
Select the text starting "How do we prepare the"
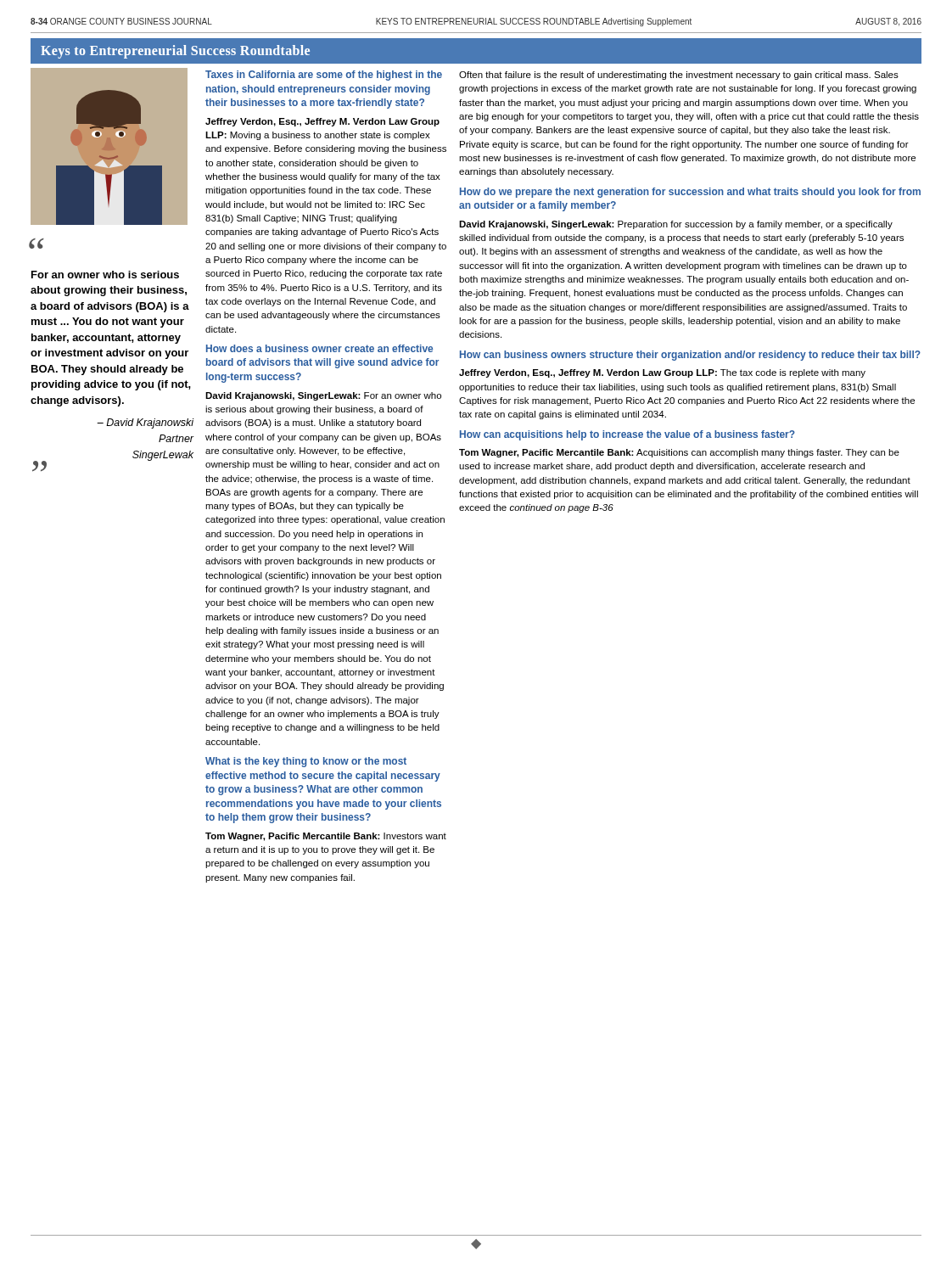tap(690, 199)
